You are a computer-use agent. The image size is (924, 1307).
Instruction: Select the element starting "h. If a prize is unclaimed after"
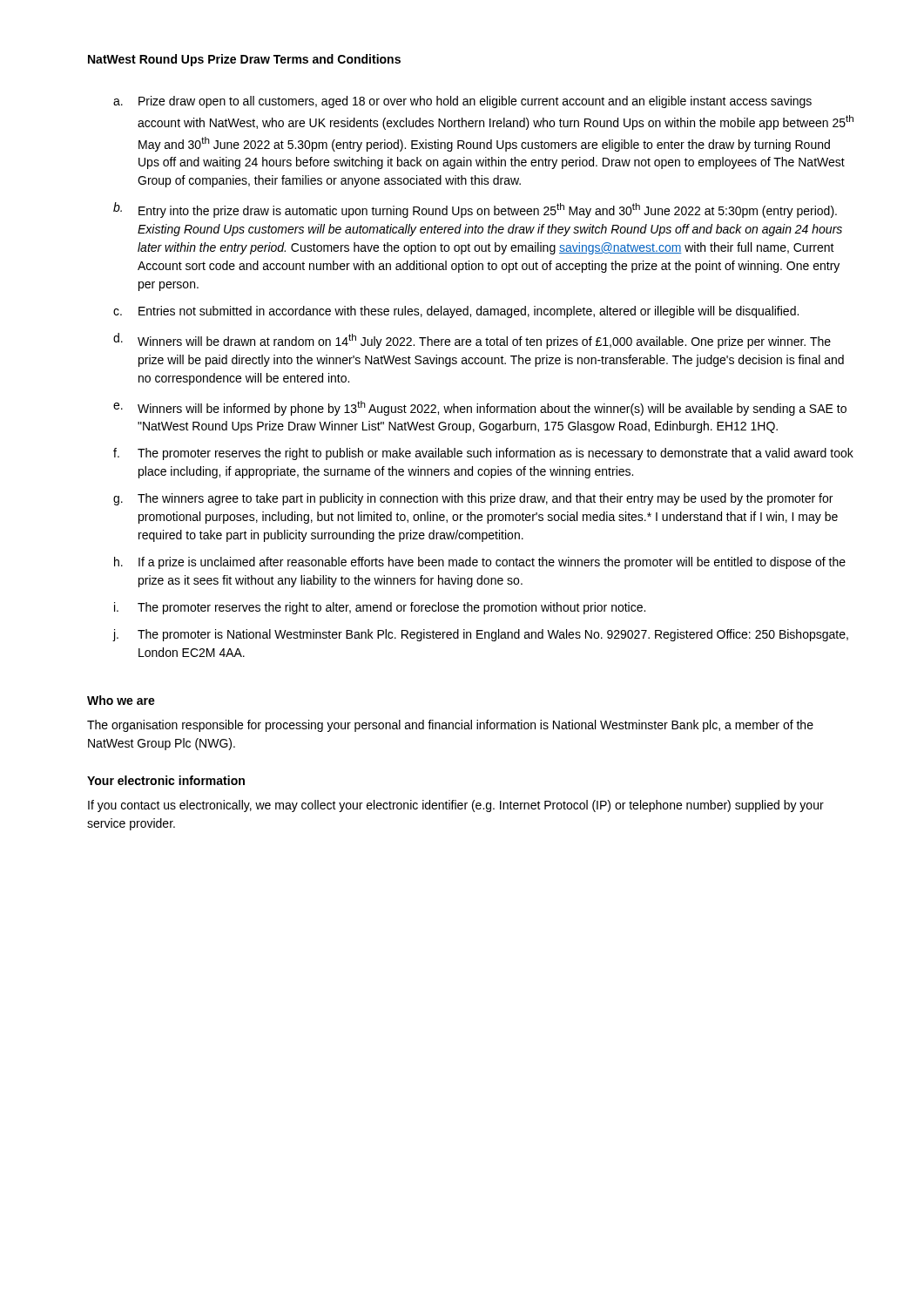tap(484, 572)
